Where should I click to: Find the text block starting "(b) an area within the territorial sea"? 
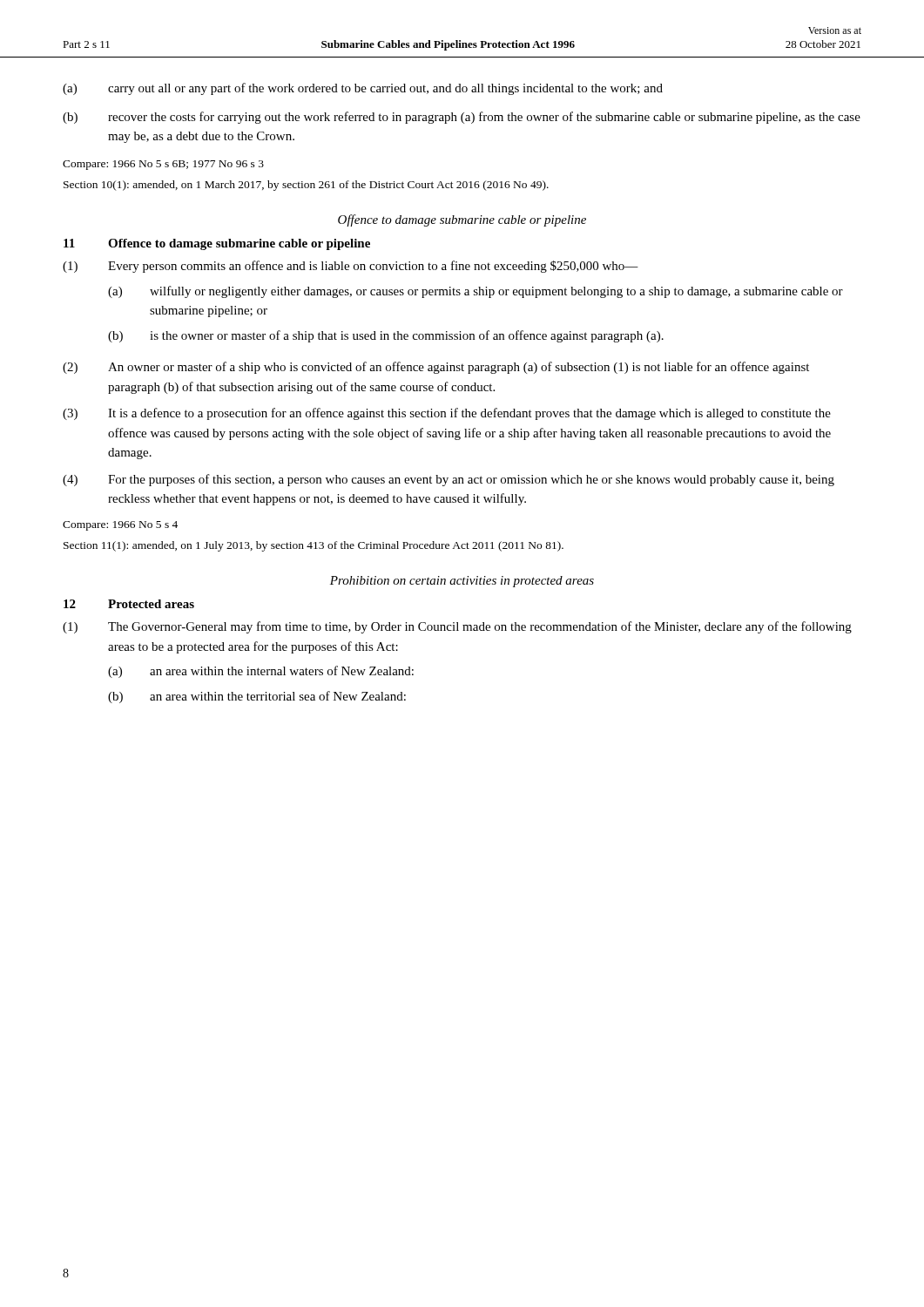coord(257,697)
